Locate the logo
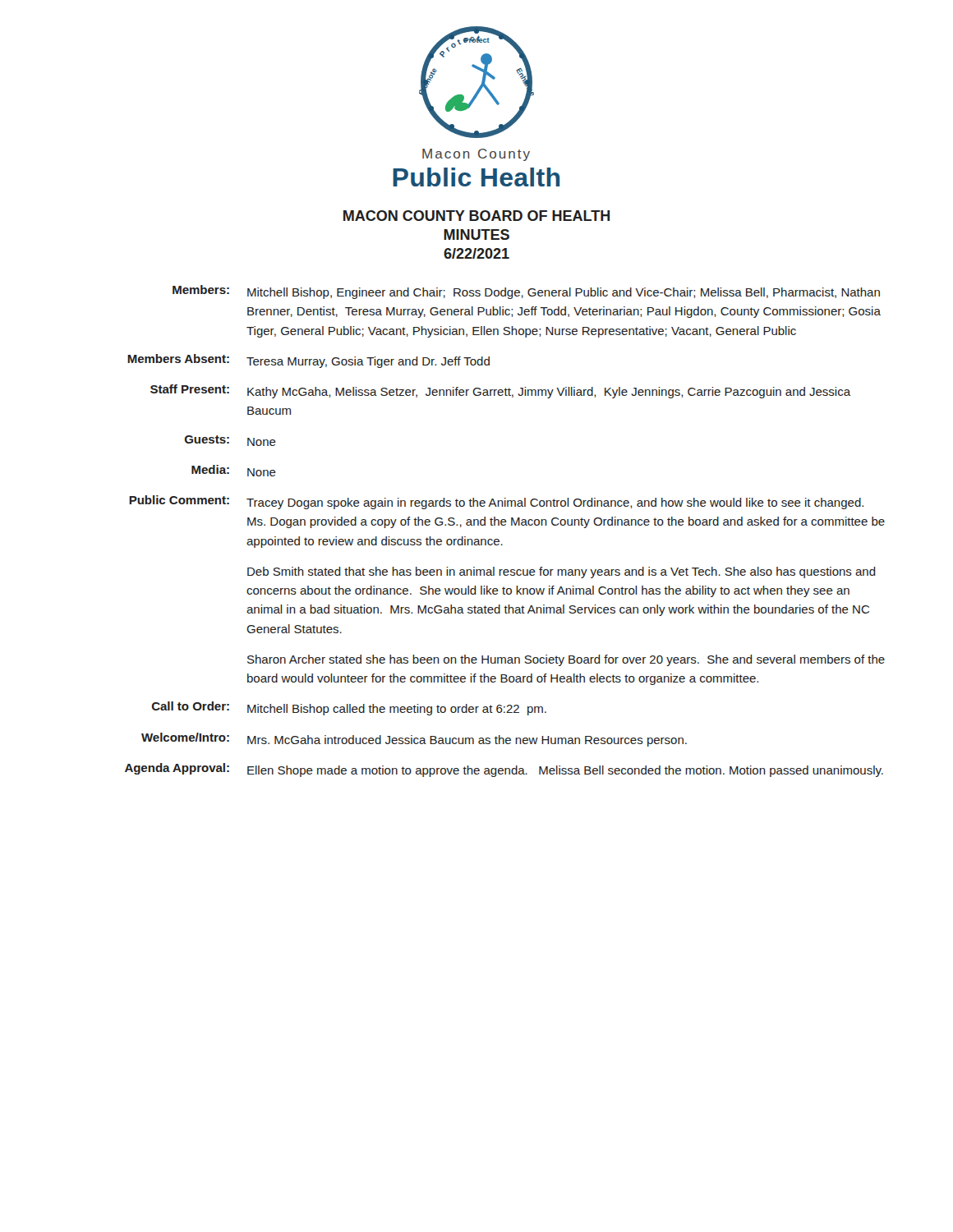Screen dimensions: 1232x953 tap(476, 109)
